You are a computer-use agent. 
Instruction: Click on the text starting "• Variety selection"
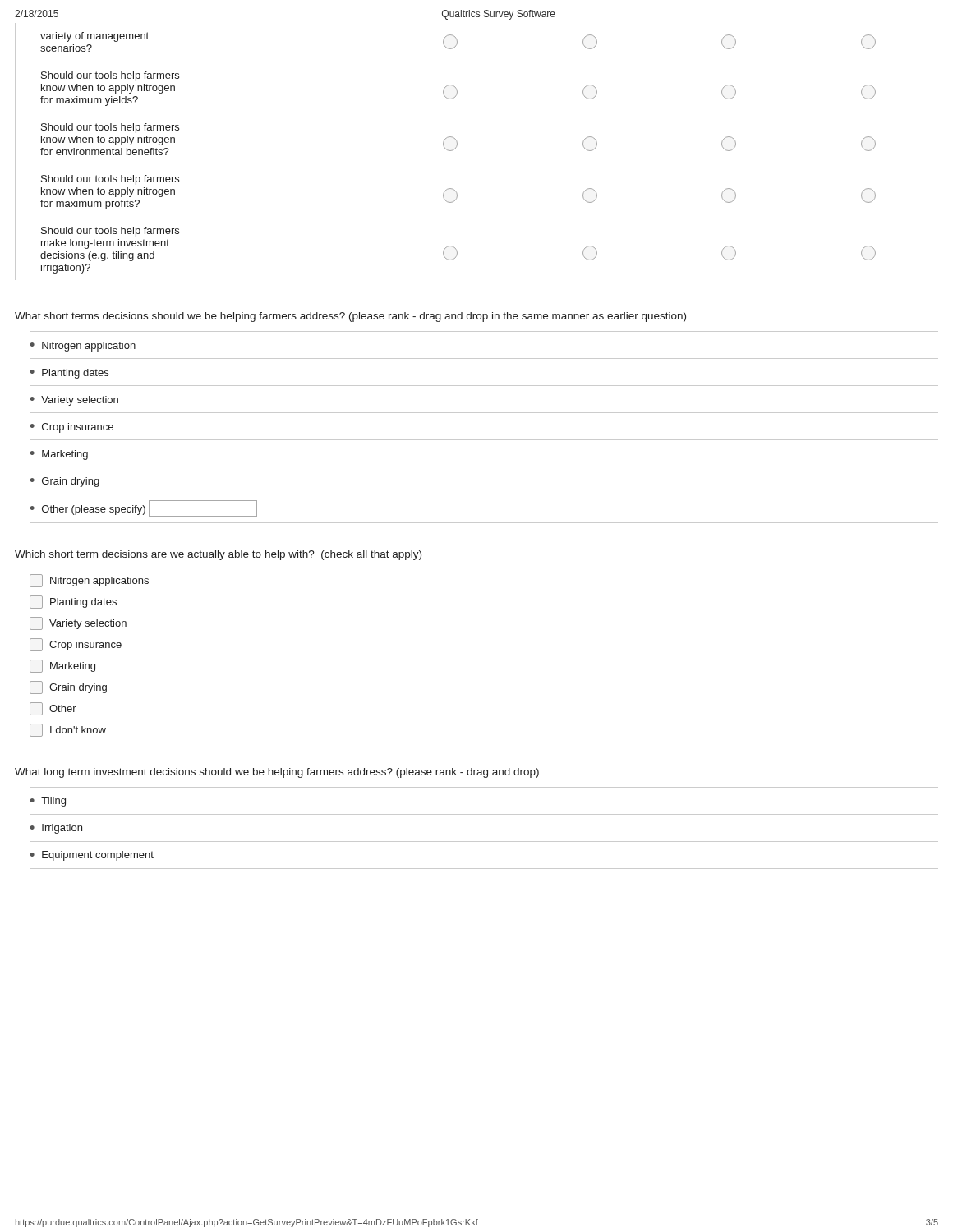pos(74,399)
